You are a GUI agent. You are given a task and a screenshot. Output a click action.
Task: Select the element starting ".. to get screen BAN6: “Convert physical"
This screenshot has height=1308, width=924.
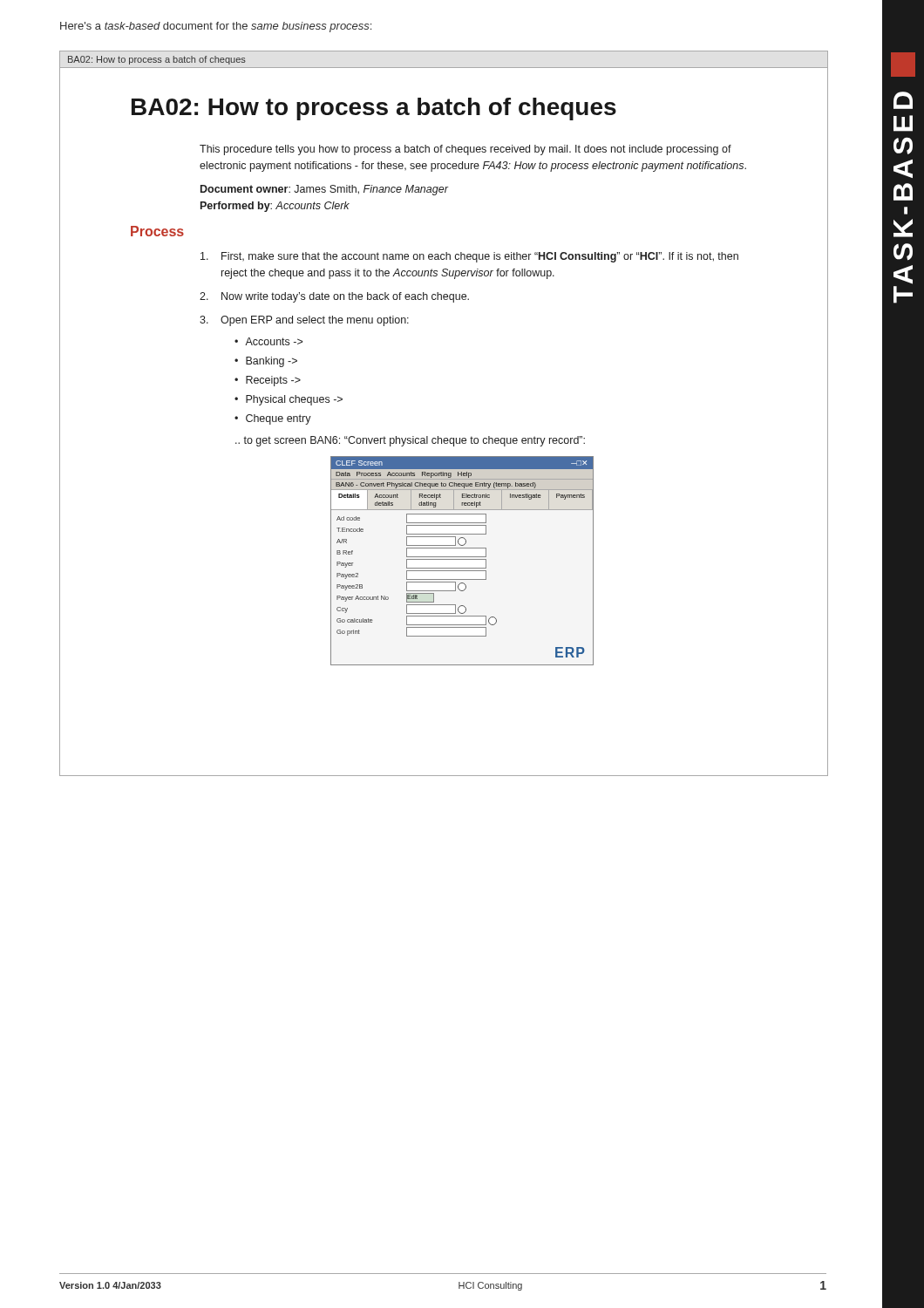pos(410,441)
